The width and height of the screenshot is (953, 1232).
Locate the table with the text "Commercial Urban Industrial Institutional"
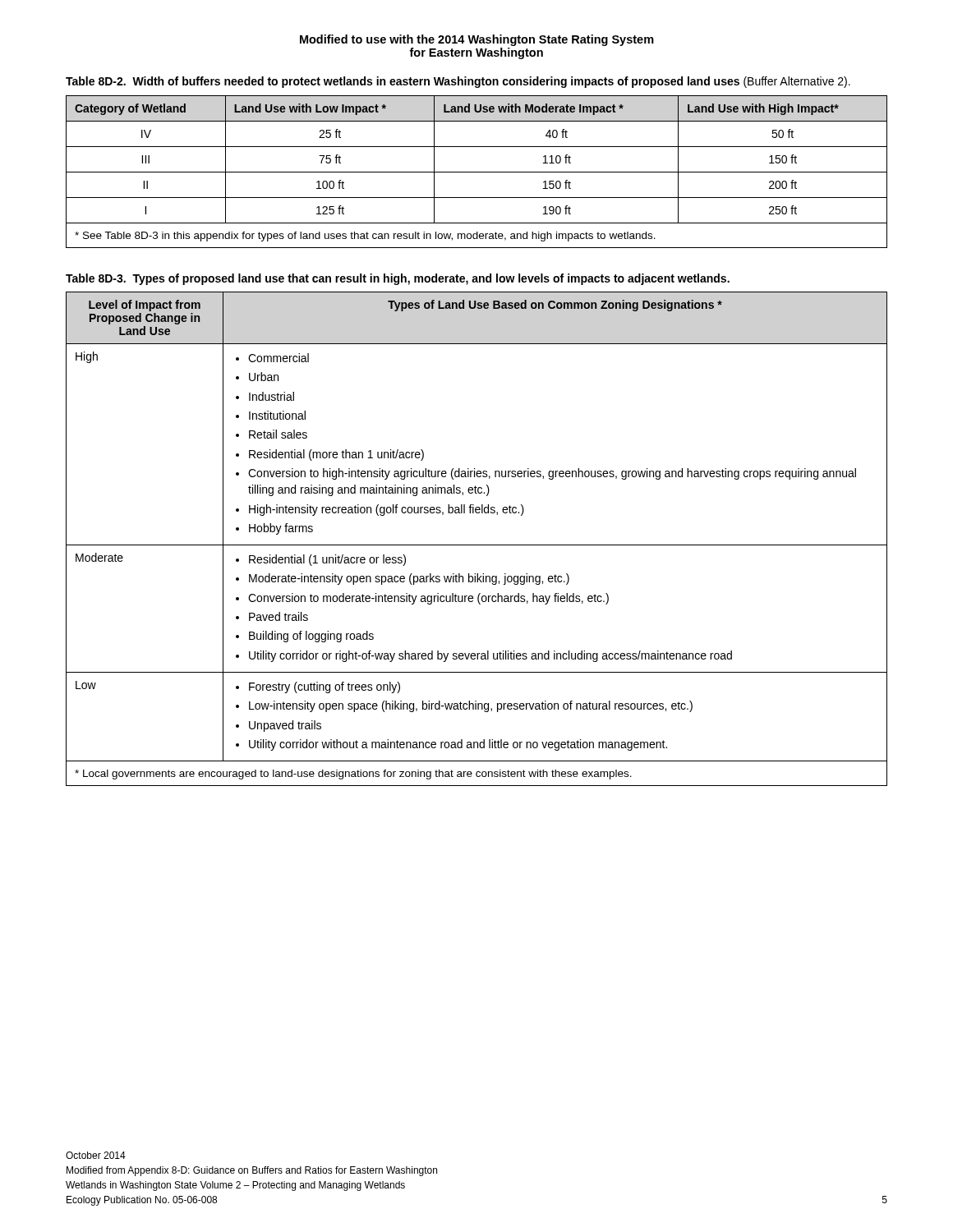tap(476, 539)
